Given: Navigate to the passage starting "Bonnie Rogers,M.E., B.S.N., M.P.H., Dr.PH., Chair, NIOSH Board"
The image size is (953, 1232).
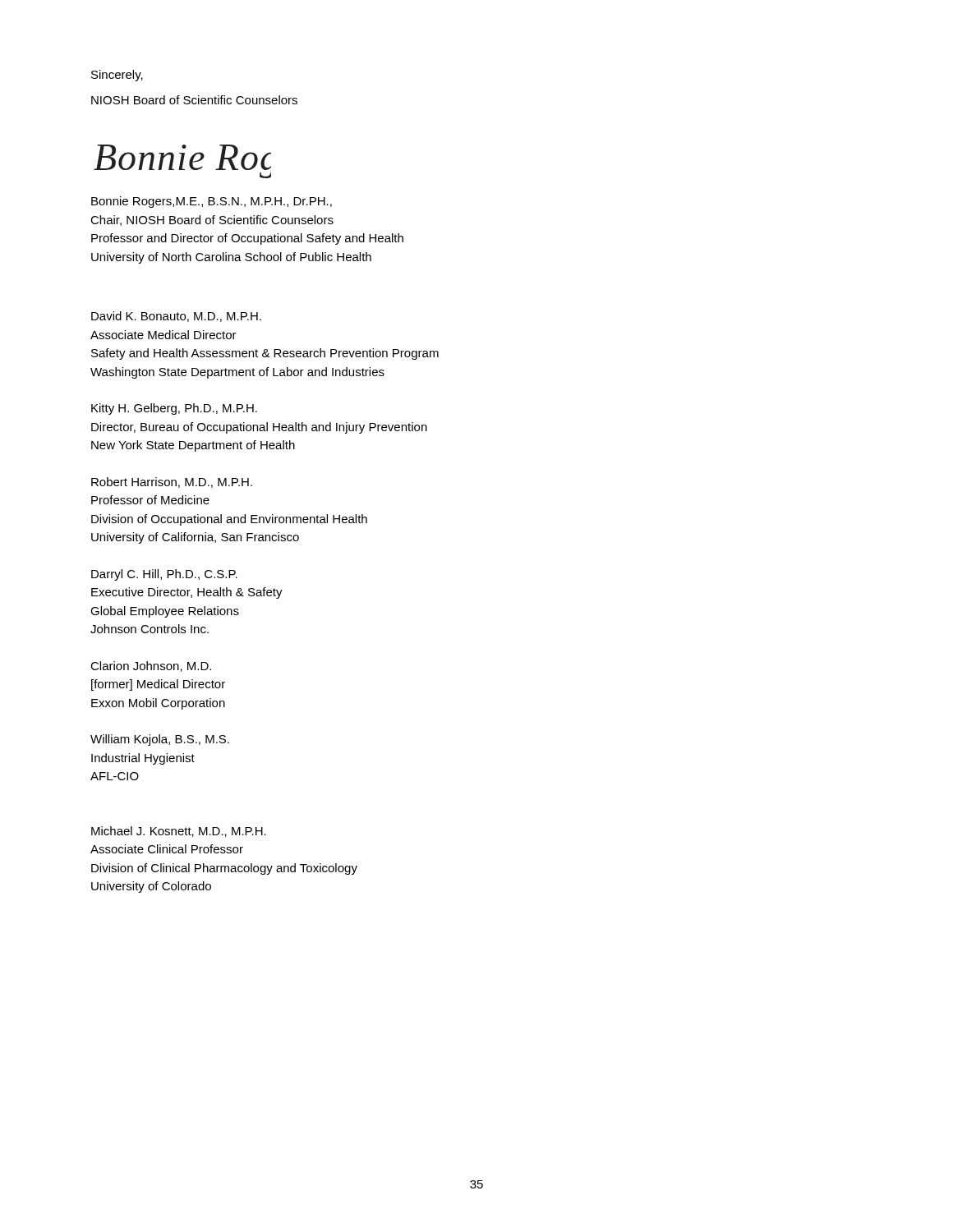Looking at the screenshot, I should pyautogui.click(x=247, y=229).
